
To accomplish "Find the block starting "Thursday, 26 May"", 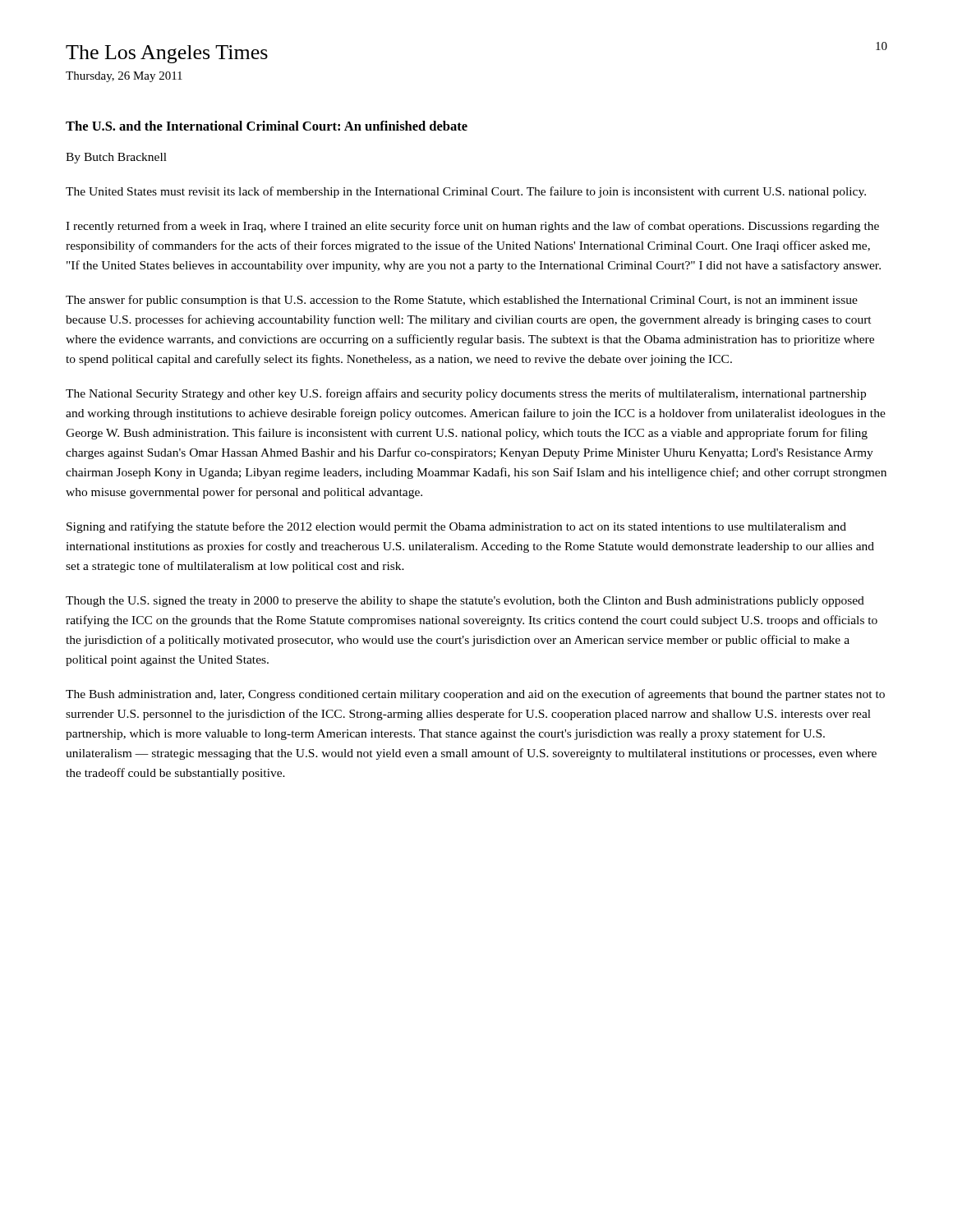I will [124, 76].
